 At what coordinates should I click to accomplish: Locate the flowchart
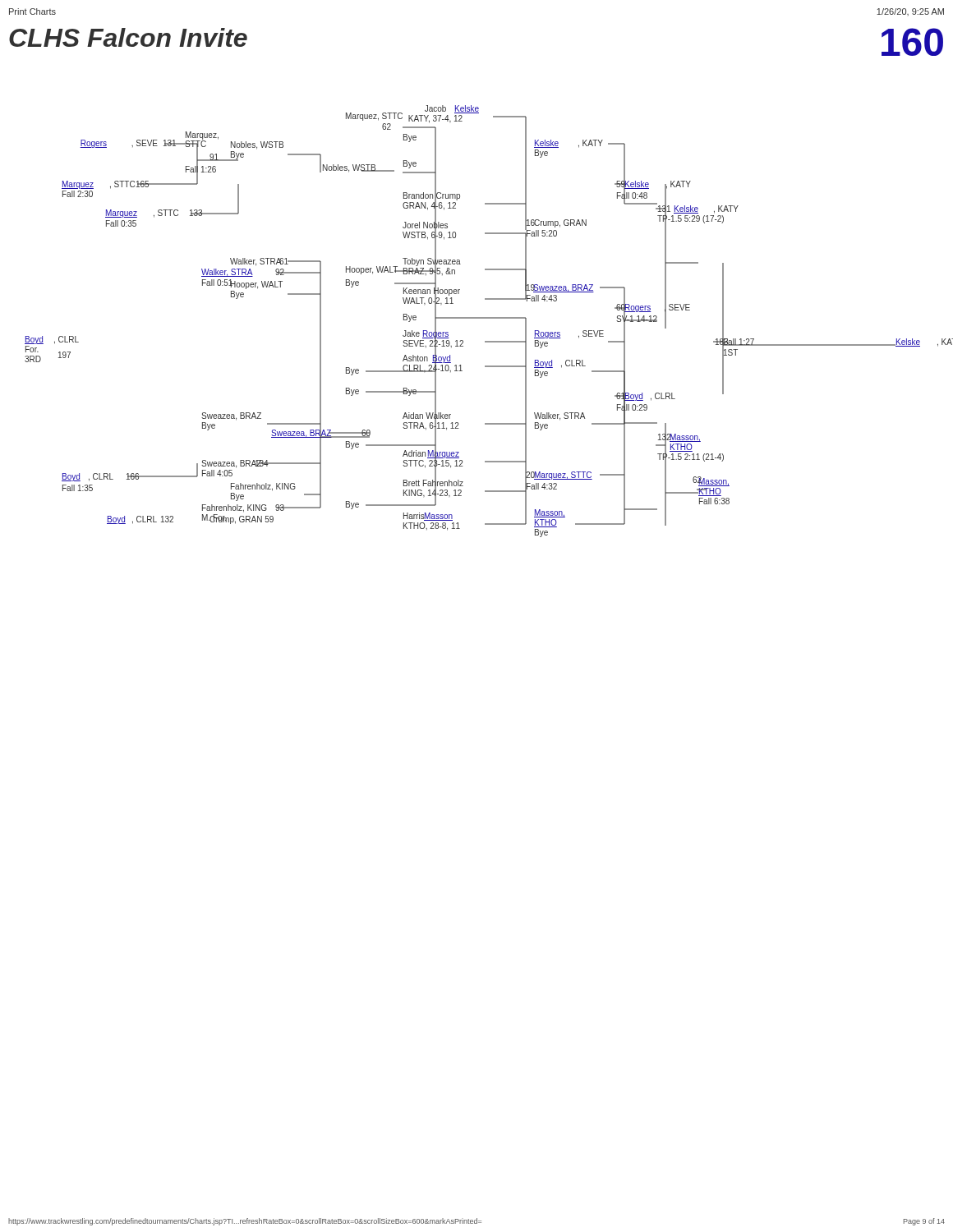tap(476, 320)
